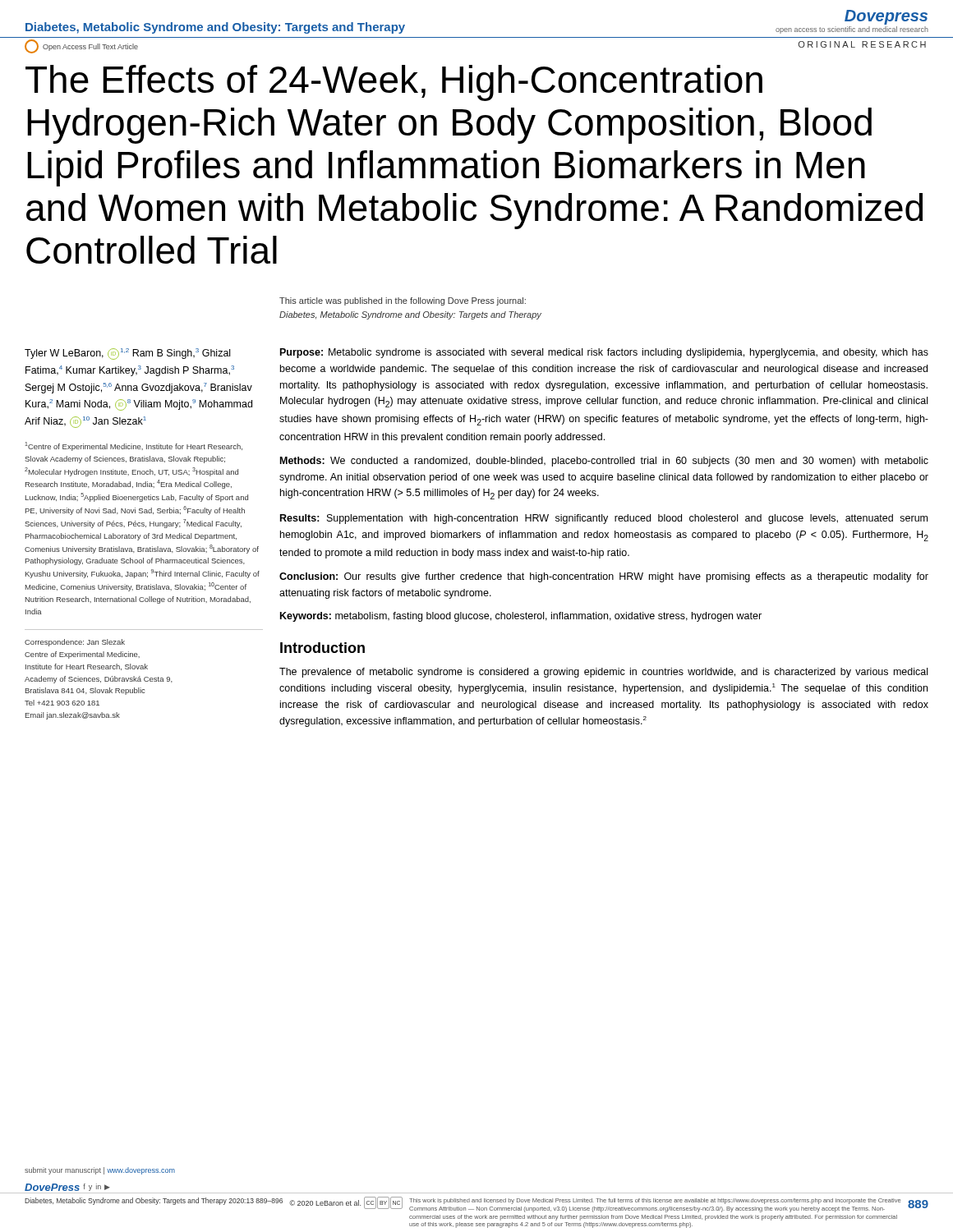Click on the text starting "Keywords: metabolism, fasting blood glucose, cholesterol,"

pyautogui.click(x=520, y=616)
